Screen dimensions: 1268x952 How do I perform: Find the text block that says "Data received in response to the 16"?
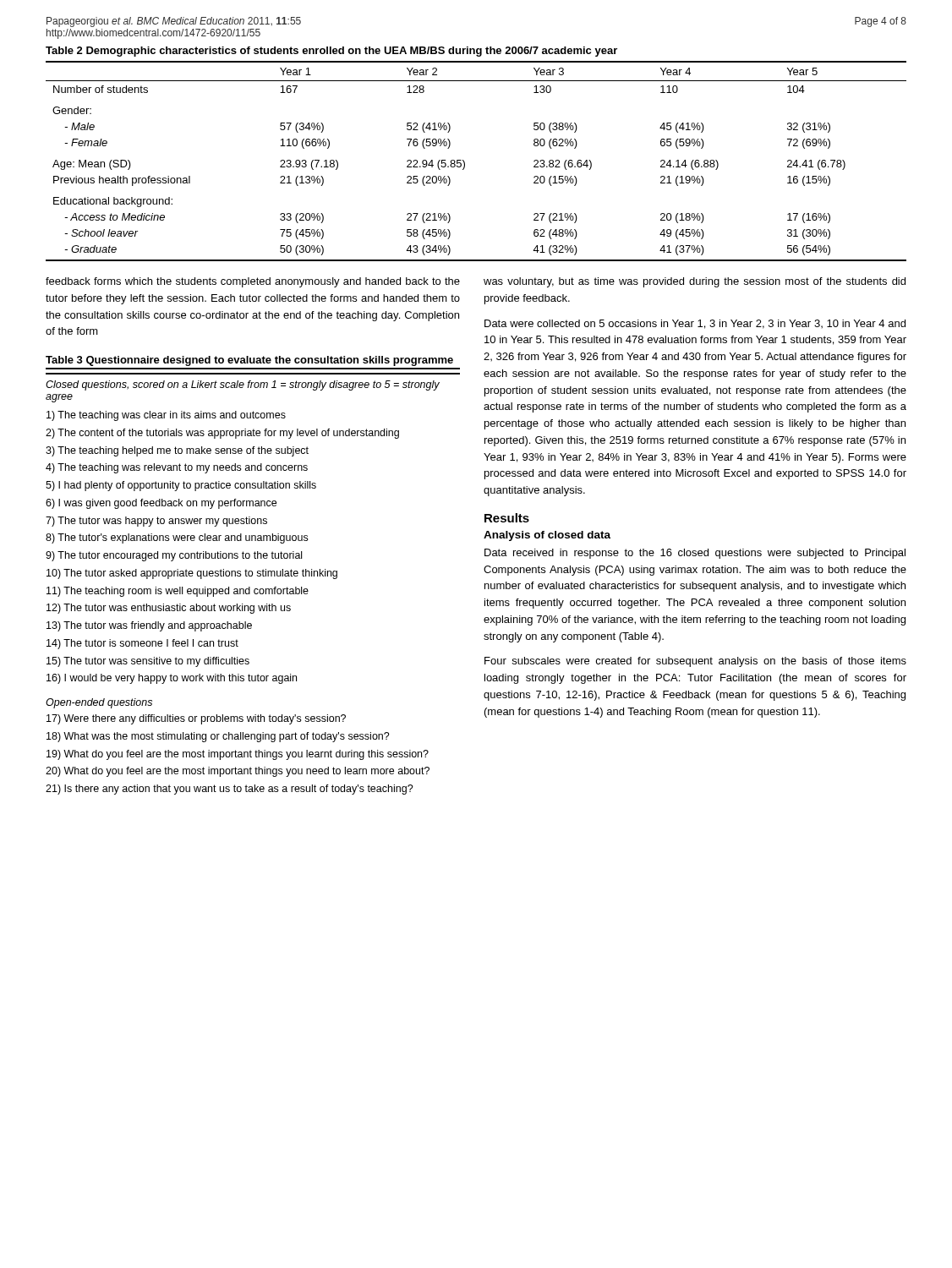tap(695, 594)
